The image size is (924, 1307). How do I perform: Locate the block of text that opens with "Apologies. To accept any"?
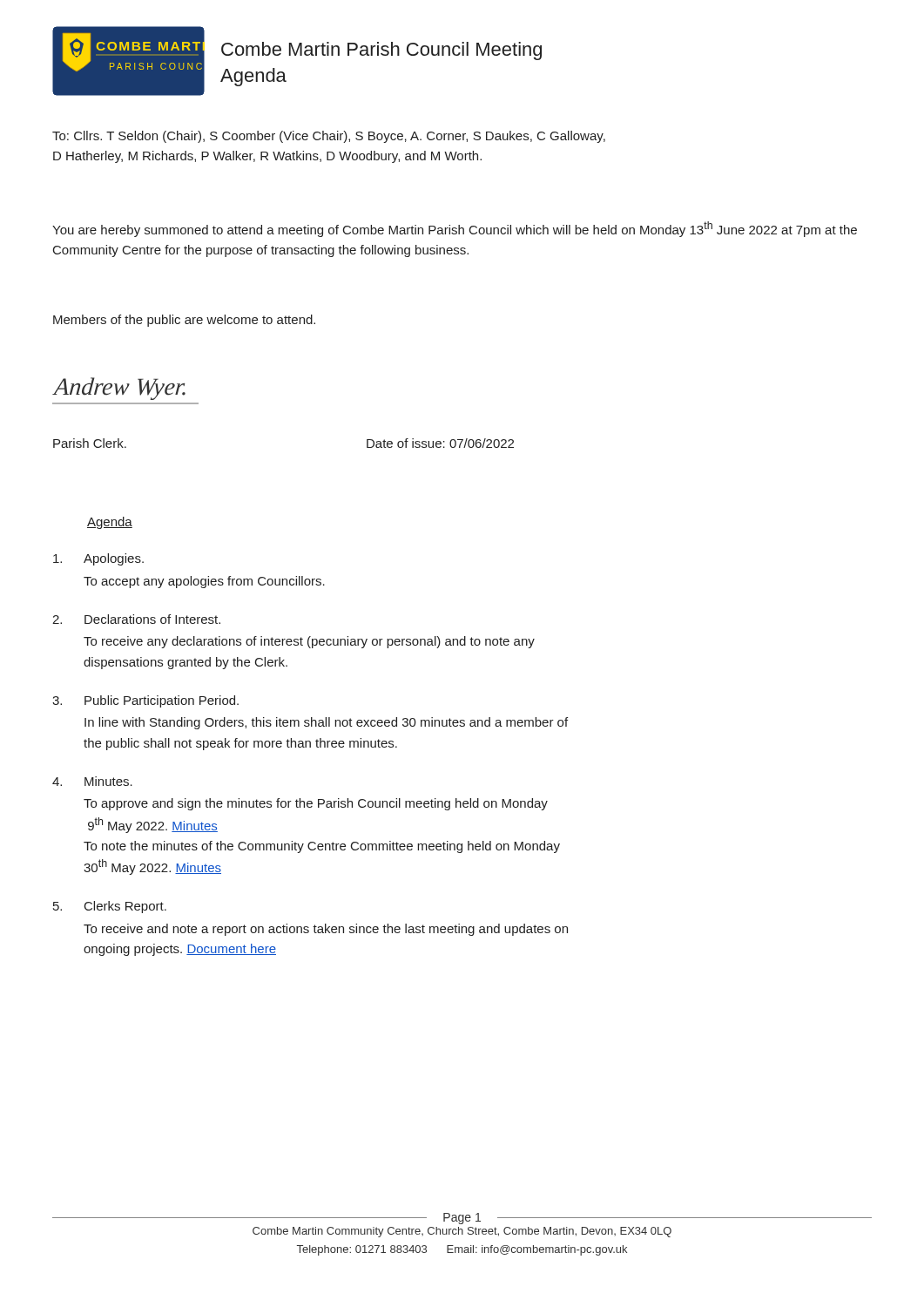tap(98, 559)
